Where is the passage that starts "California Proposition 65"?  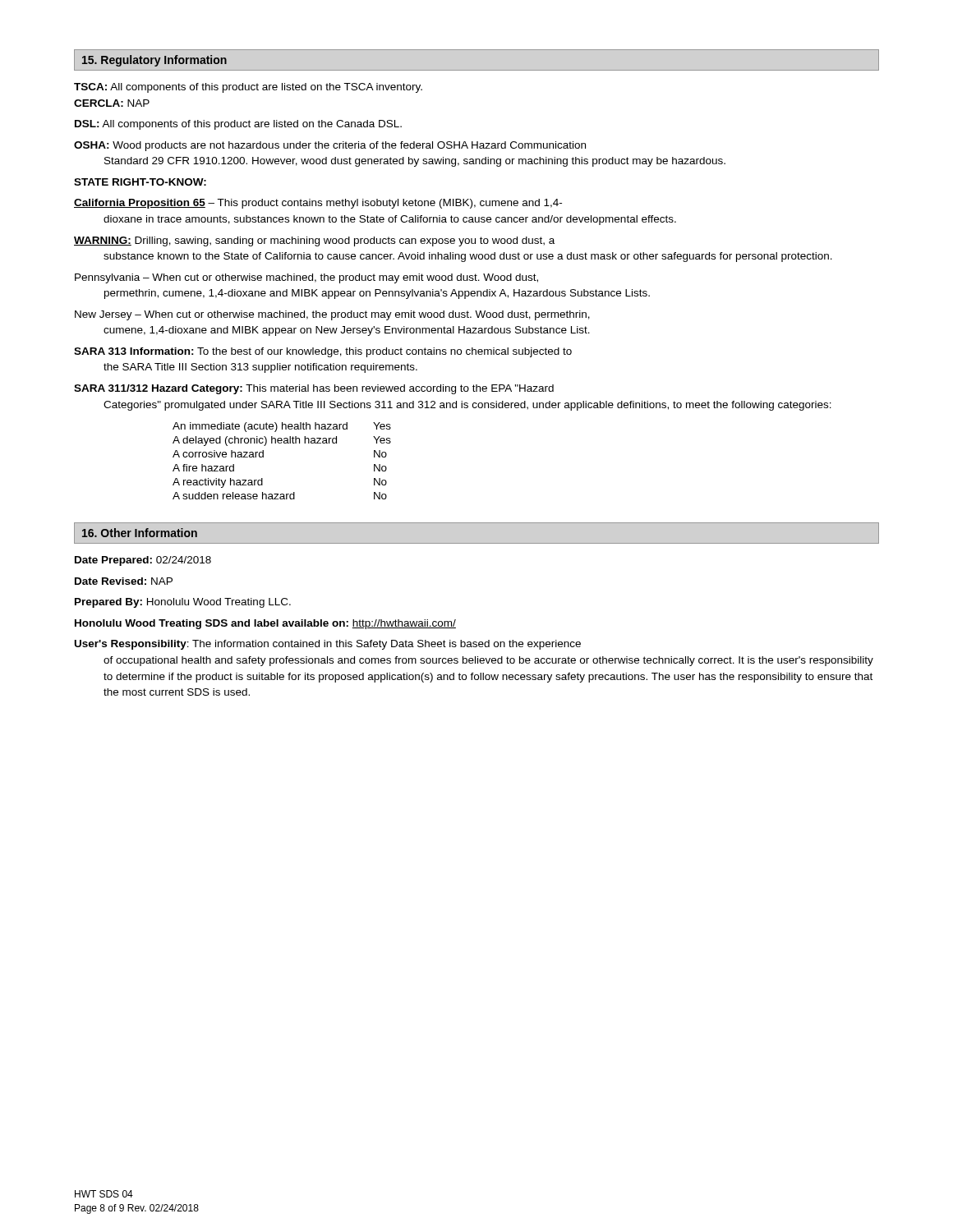click(476, 212)
